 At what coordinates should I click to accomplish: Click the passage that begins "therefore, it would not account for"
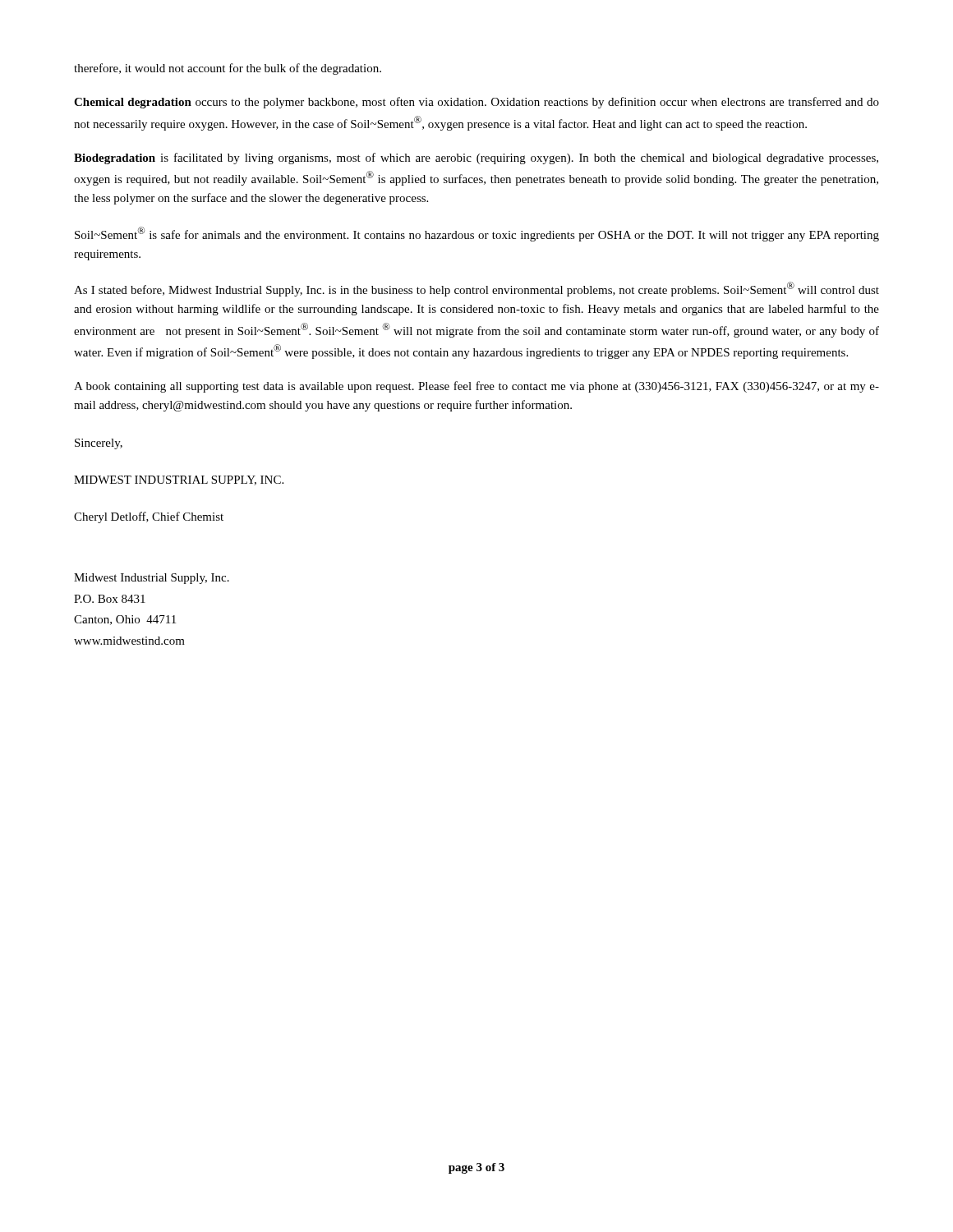pyautogui.click(x=228, y=68)
